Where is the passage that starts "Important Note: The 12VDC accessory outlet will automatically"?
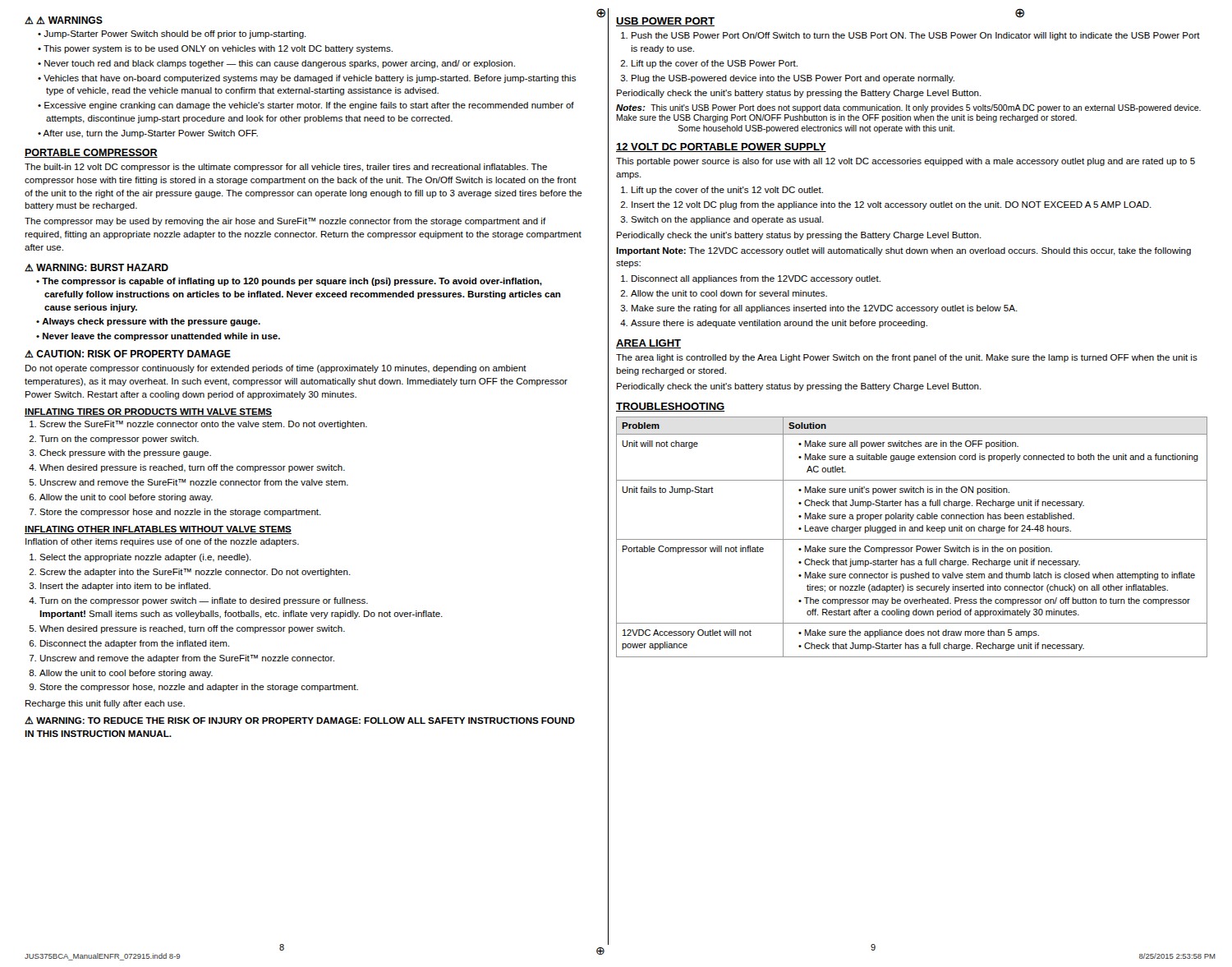 912,258
